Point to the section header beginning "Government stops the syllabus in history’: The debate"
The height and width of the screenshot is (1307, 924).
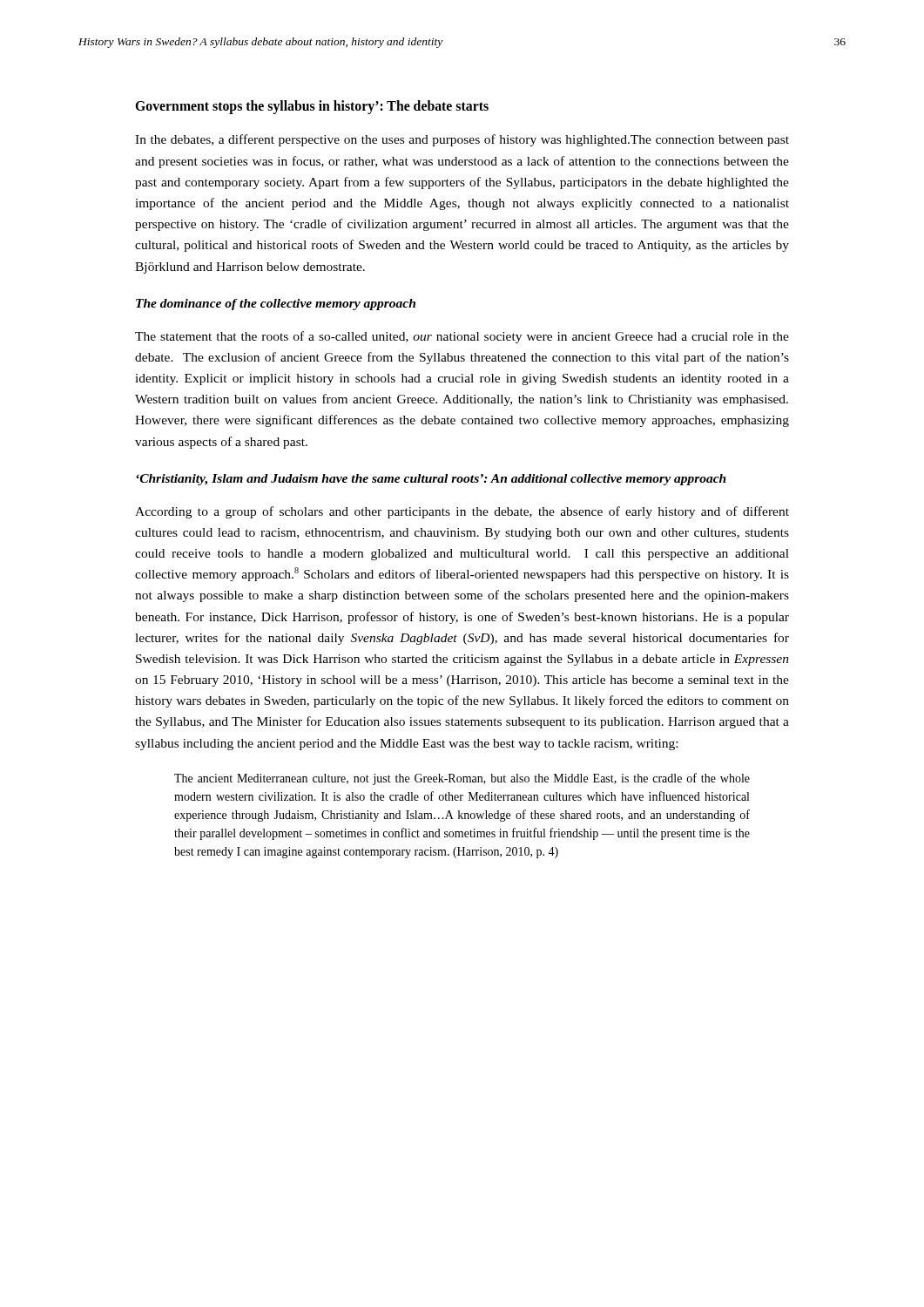coord(312,106)
